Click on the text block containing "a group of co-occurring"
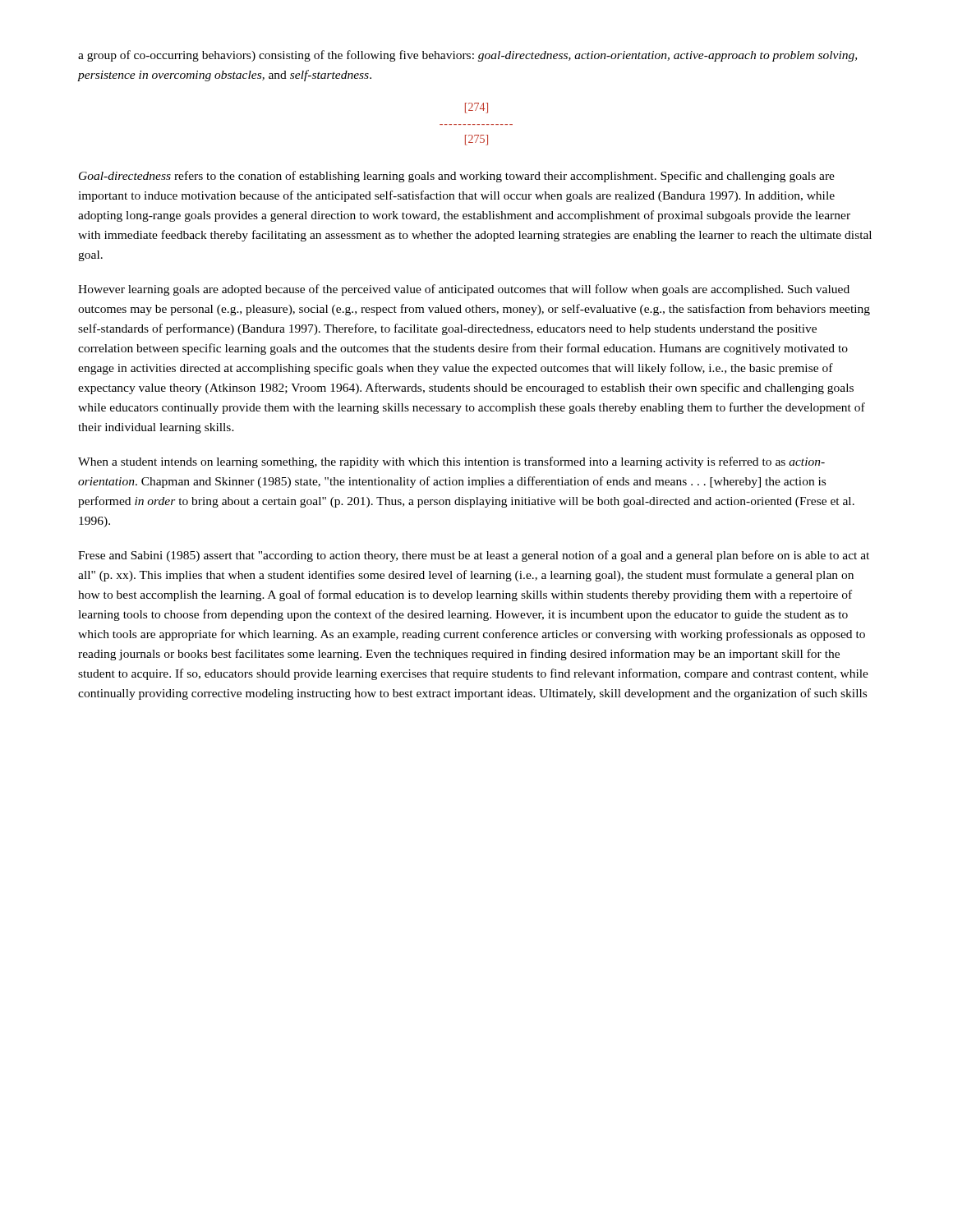 (x=468, y=64)
